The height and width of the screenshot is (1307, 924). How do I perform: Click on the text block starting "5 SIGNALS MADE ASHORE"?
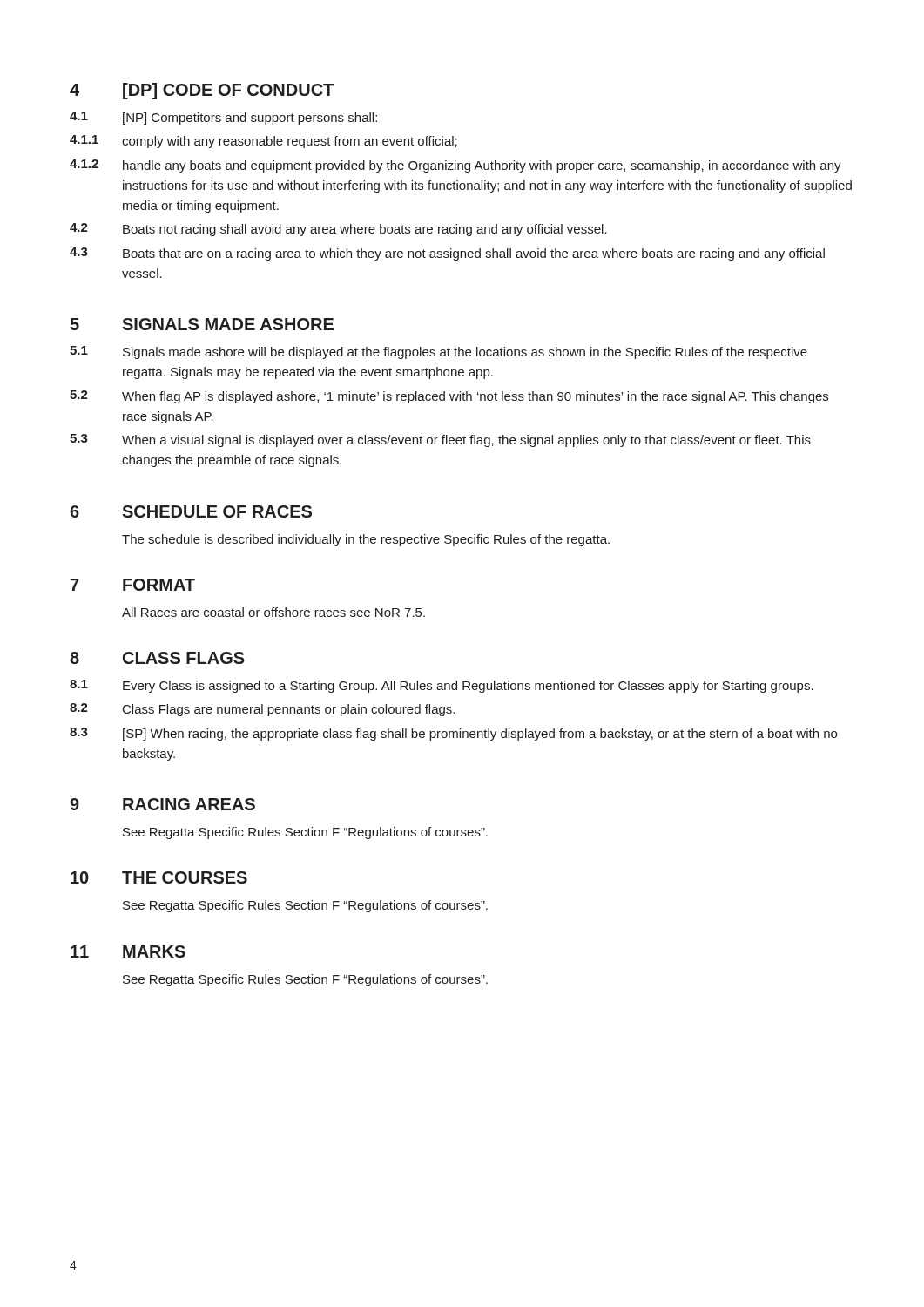pyautogui.click(x=202, y=325)
